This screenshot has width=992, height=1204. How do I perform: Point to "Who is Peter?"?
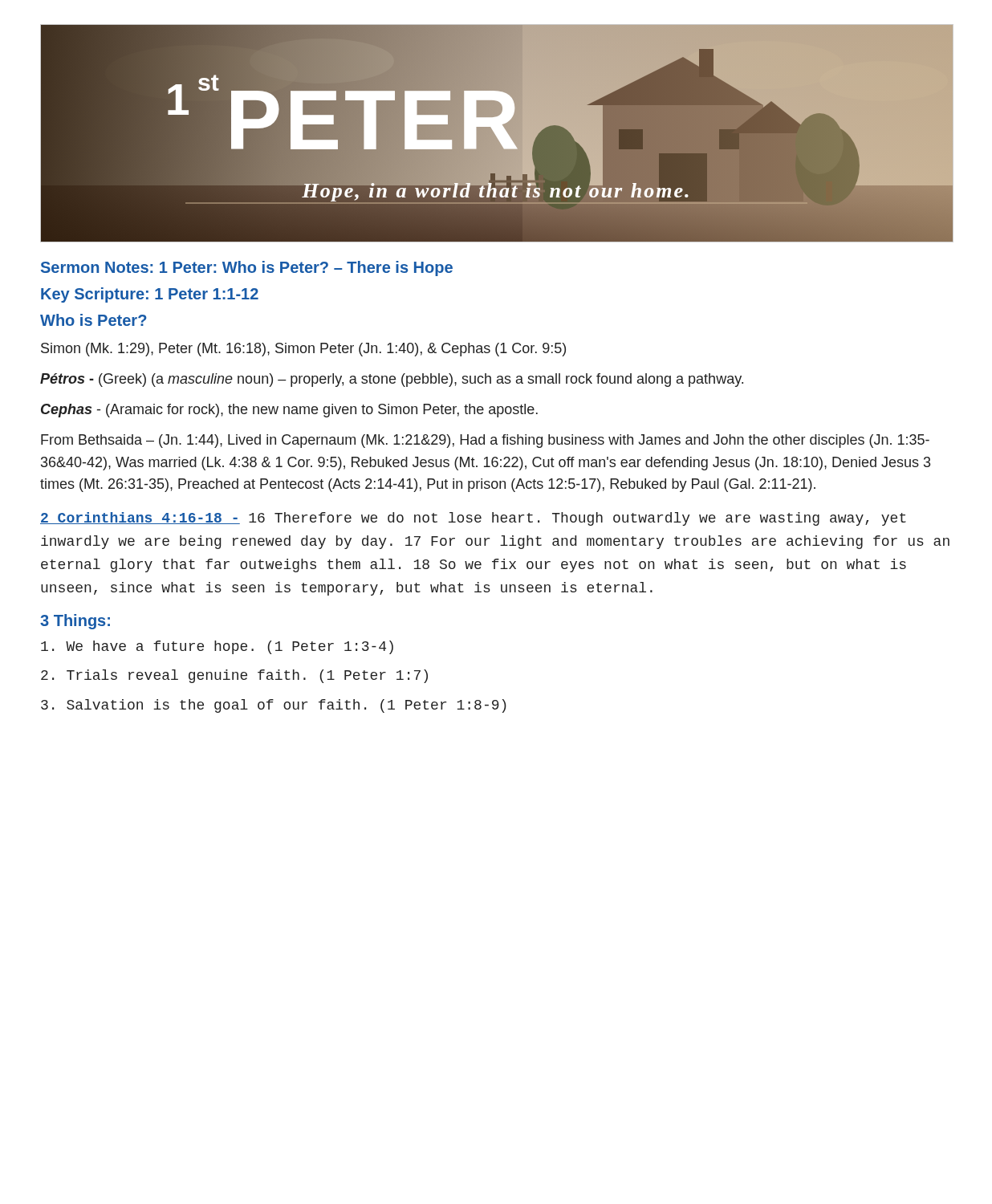[94, 320]
